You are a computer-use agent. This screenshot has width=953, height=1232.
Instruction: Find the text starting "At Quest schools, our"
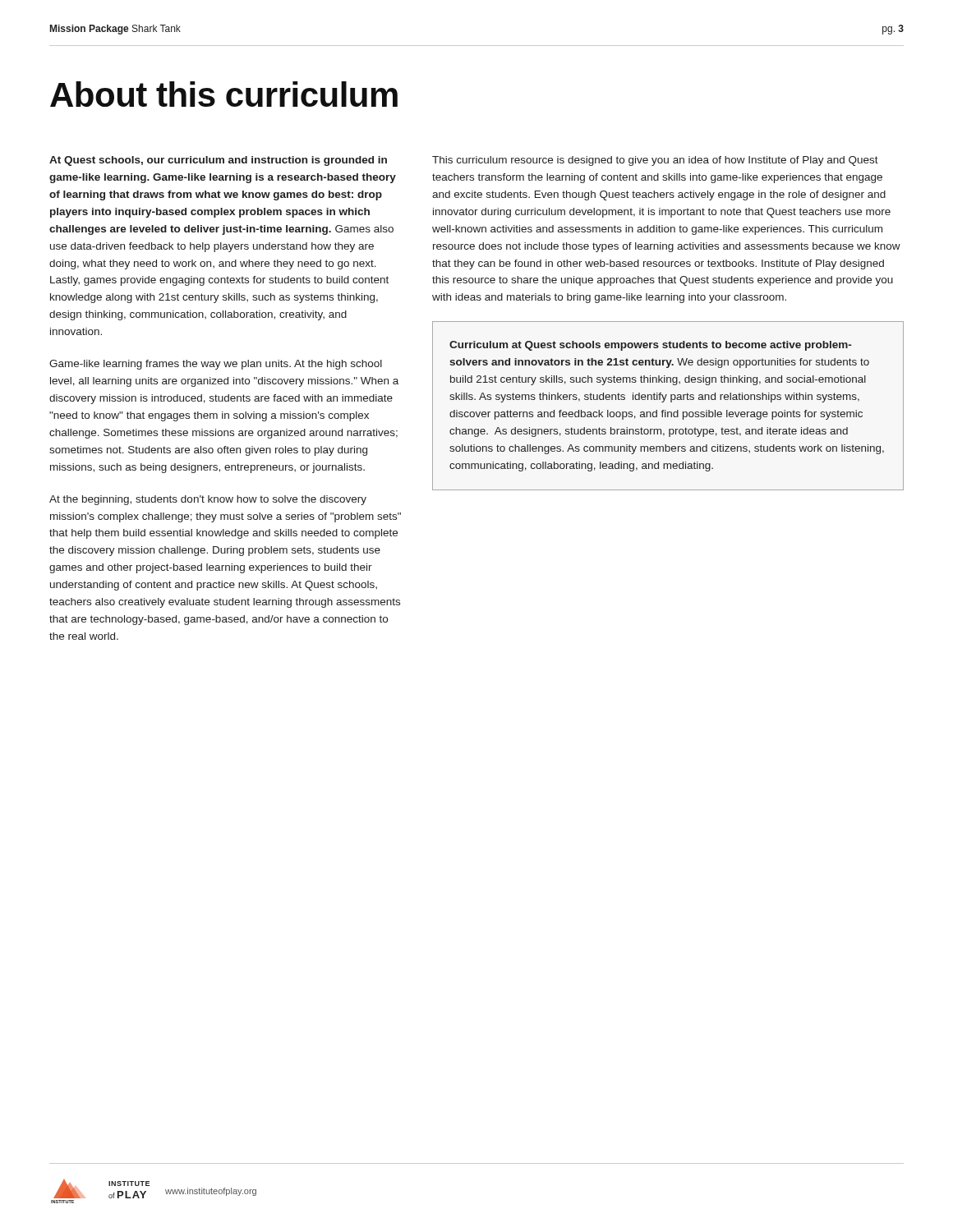tap(226, 246)
